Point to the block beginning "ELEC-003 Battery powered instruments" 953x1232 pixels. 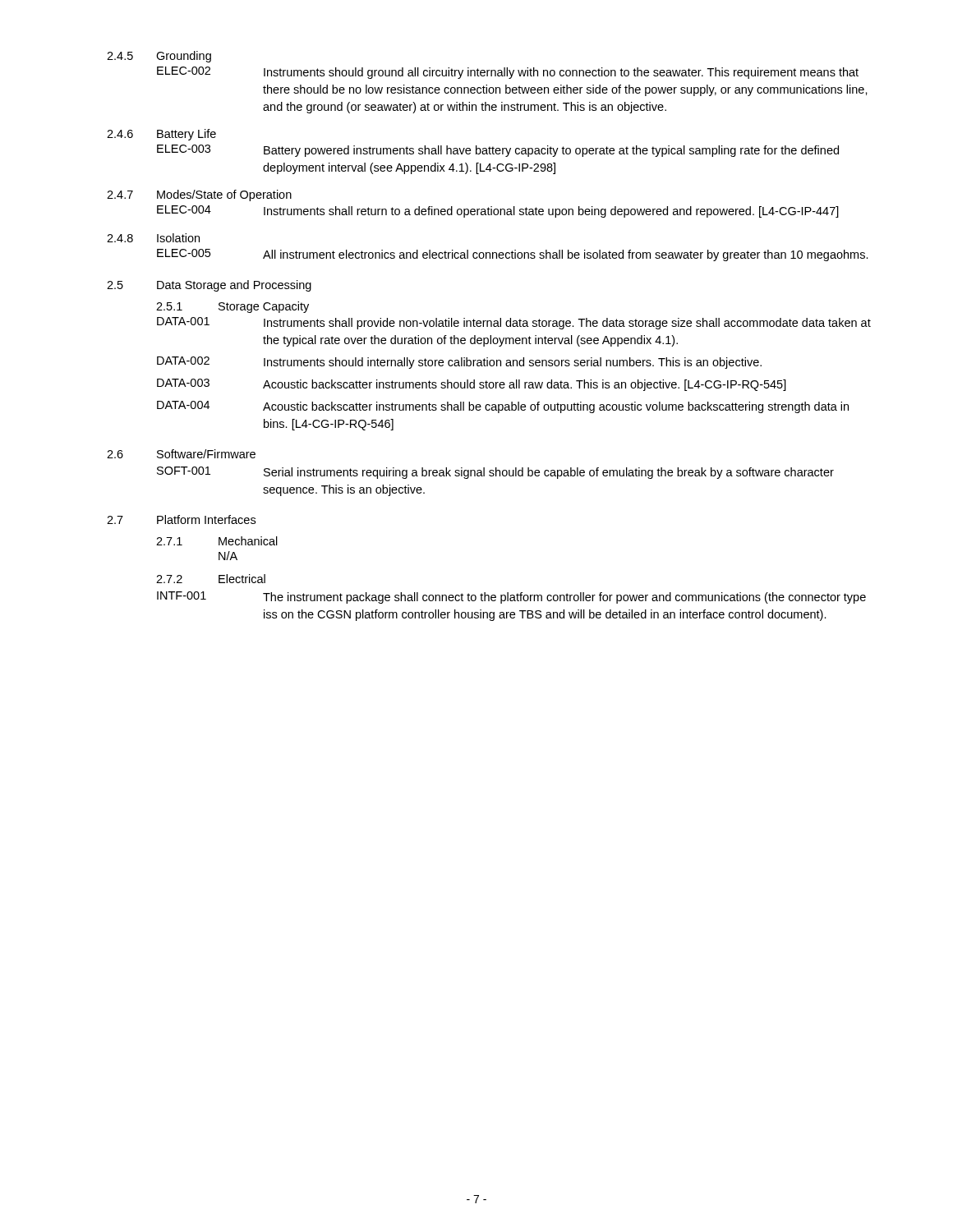513,159
